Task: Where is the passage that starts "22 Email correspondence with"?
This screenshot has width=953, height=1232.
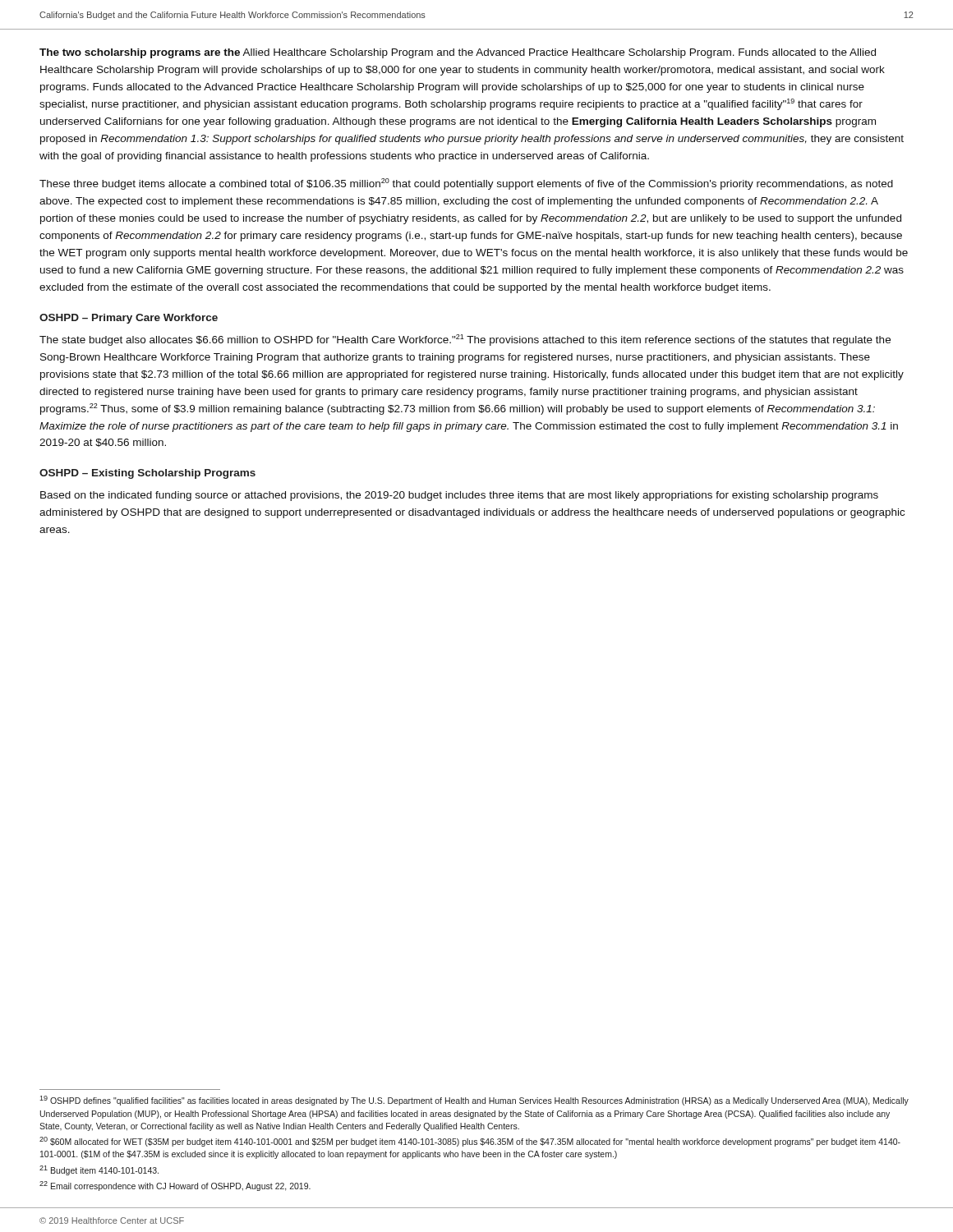Action: 175,1185
